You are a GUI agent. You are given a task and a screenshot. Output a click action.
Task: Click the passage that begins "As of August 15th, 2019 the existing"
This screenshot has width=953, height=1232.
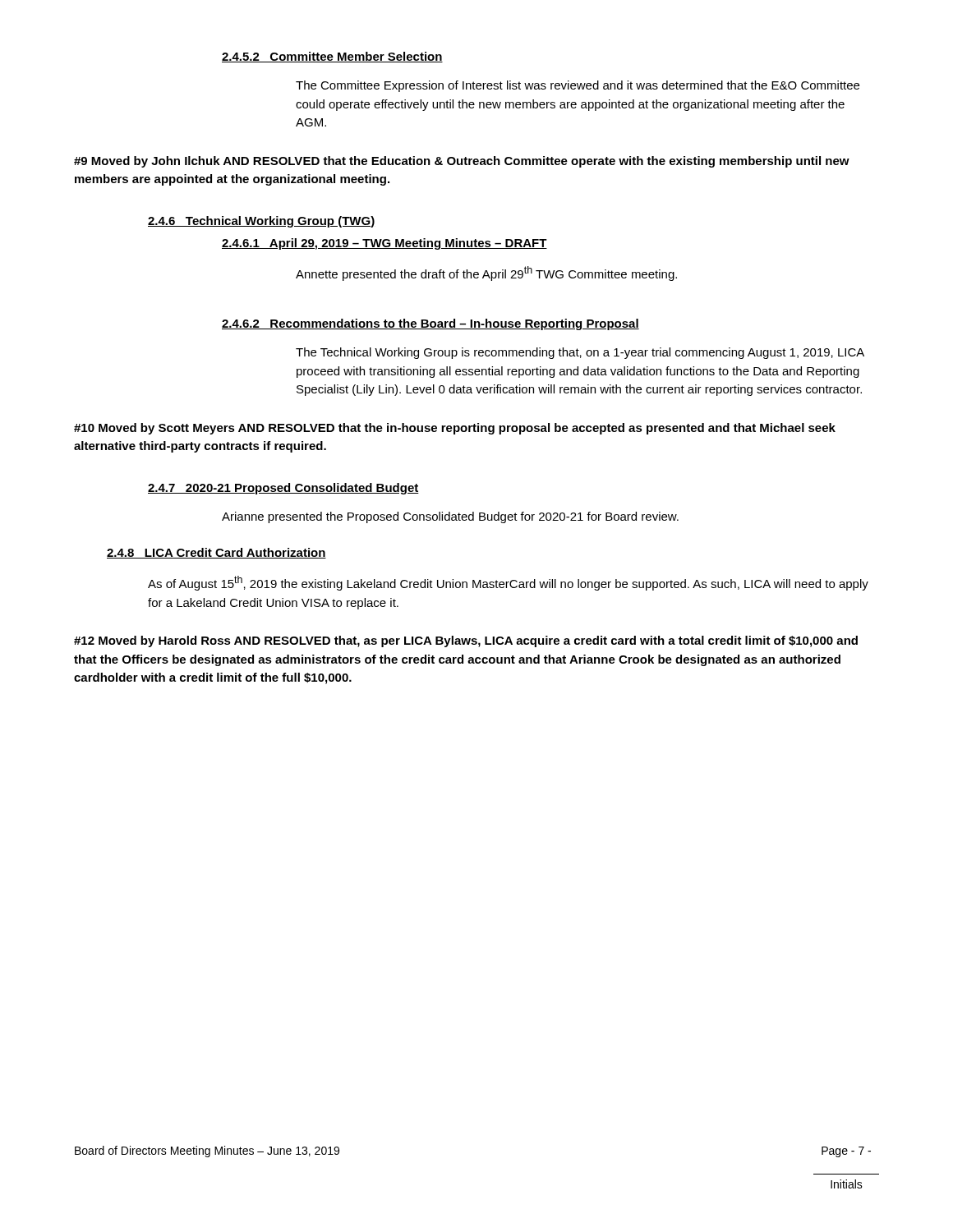tap(508, 592)
